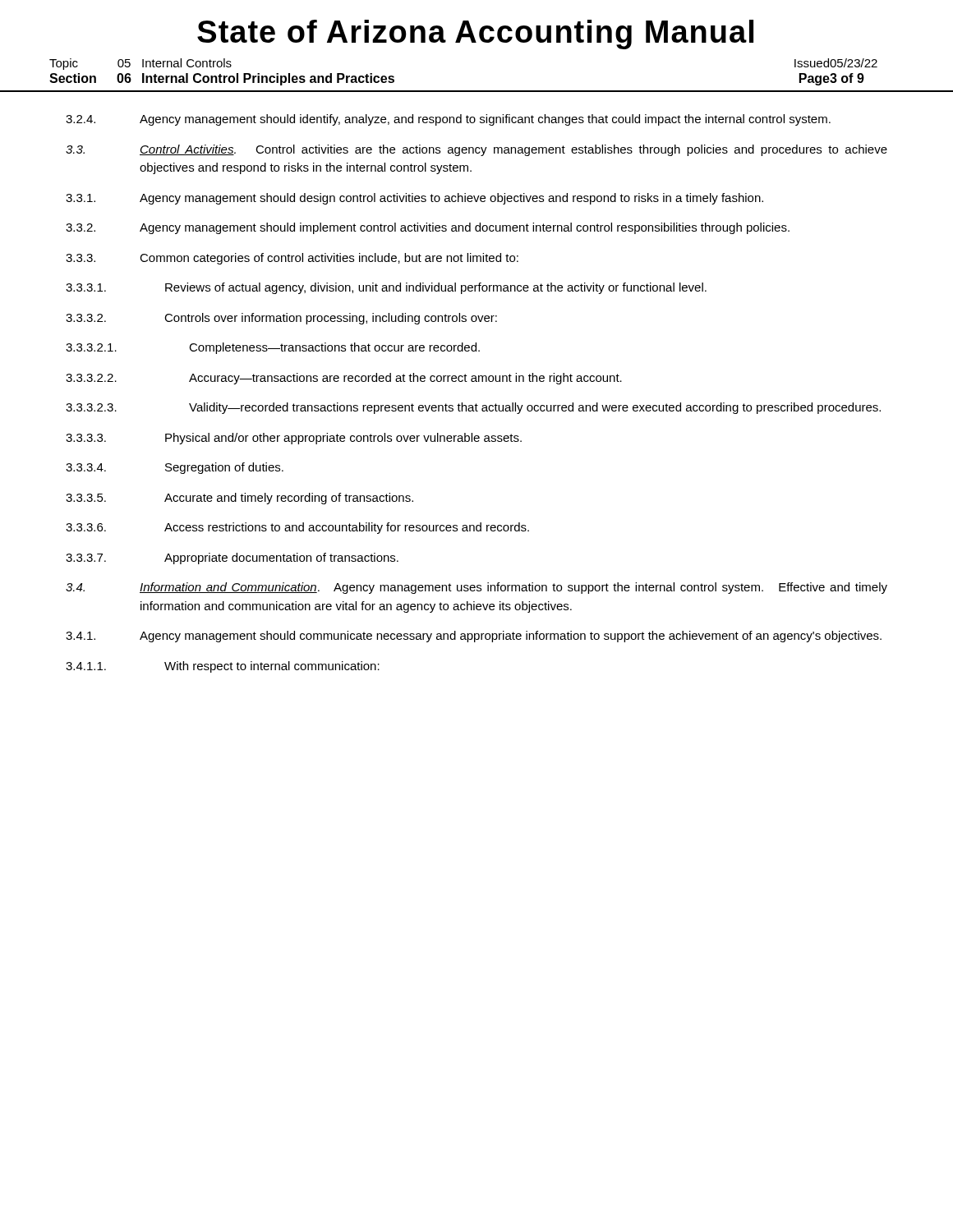Navigate to the region starting "3.3.2. Agency management should"
The image size is (953, 1232).
click(x=476, y=228)
